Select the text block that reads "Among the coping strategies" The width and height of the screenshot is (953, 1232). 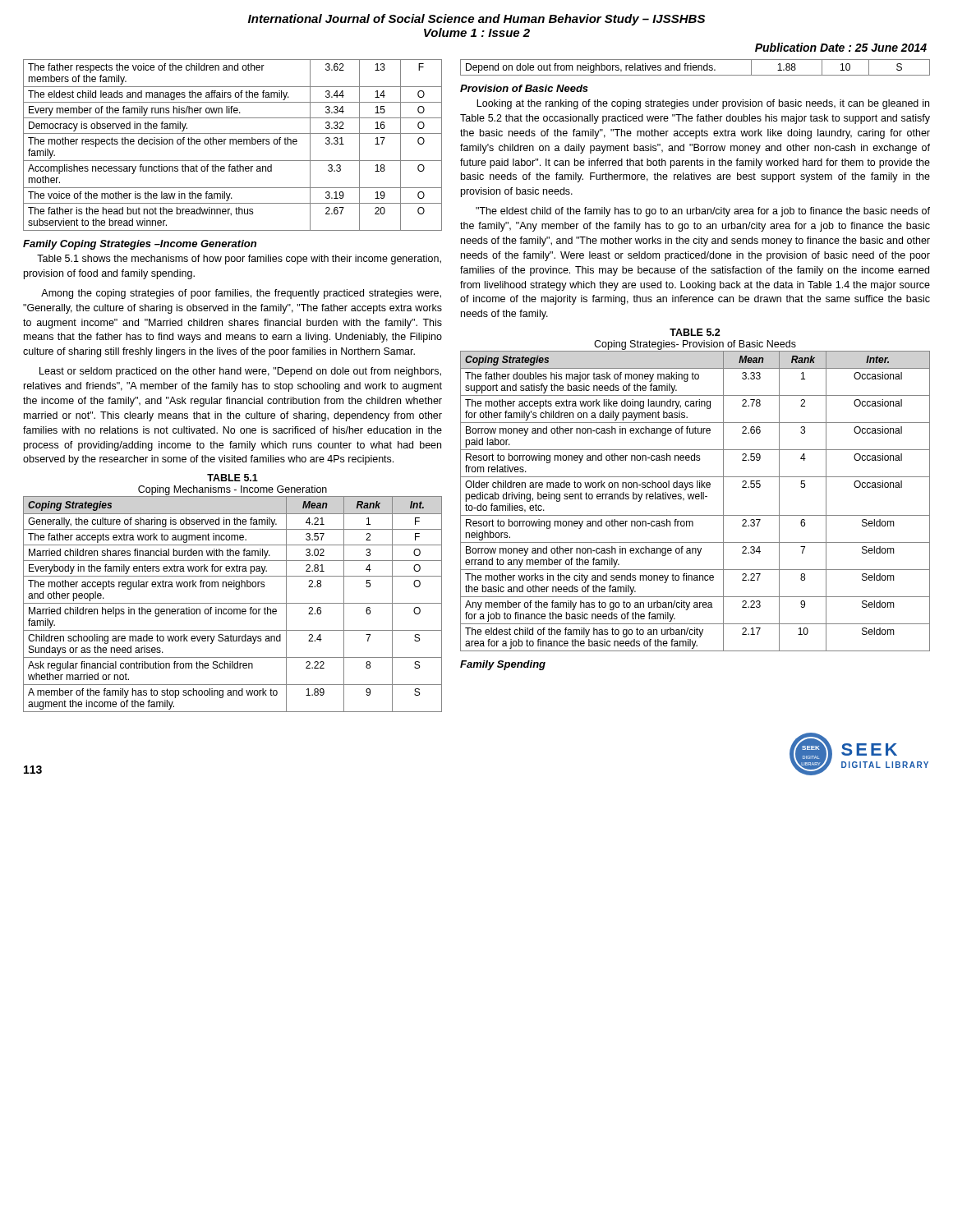point(232,322)
